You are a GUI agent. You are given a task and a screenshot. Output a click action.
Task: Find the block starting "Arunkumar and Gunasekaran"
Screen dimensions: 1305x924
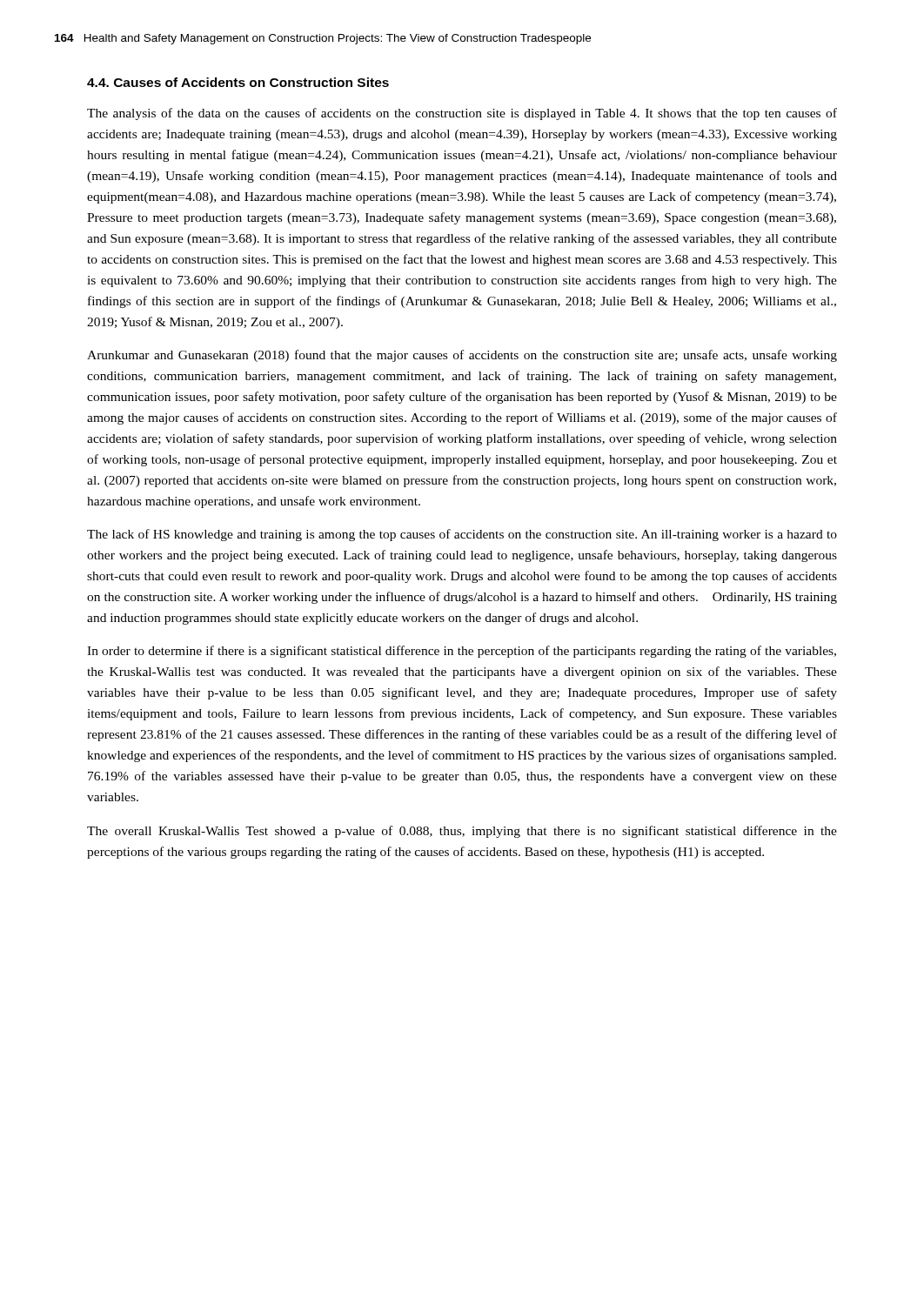pyautogui.click(x=462, y=428)
